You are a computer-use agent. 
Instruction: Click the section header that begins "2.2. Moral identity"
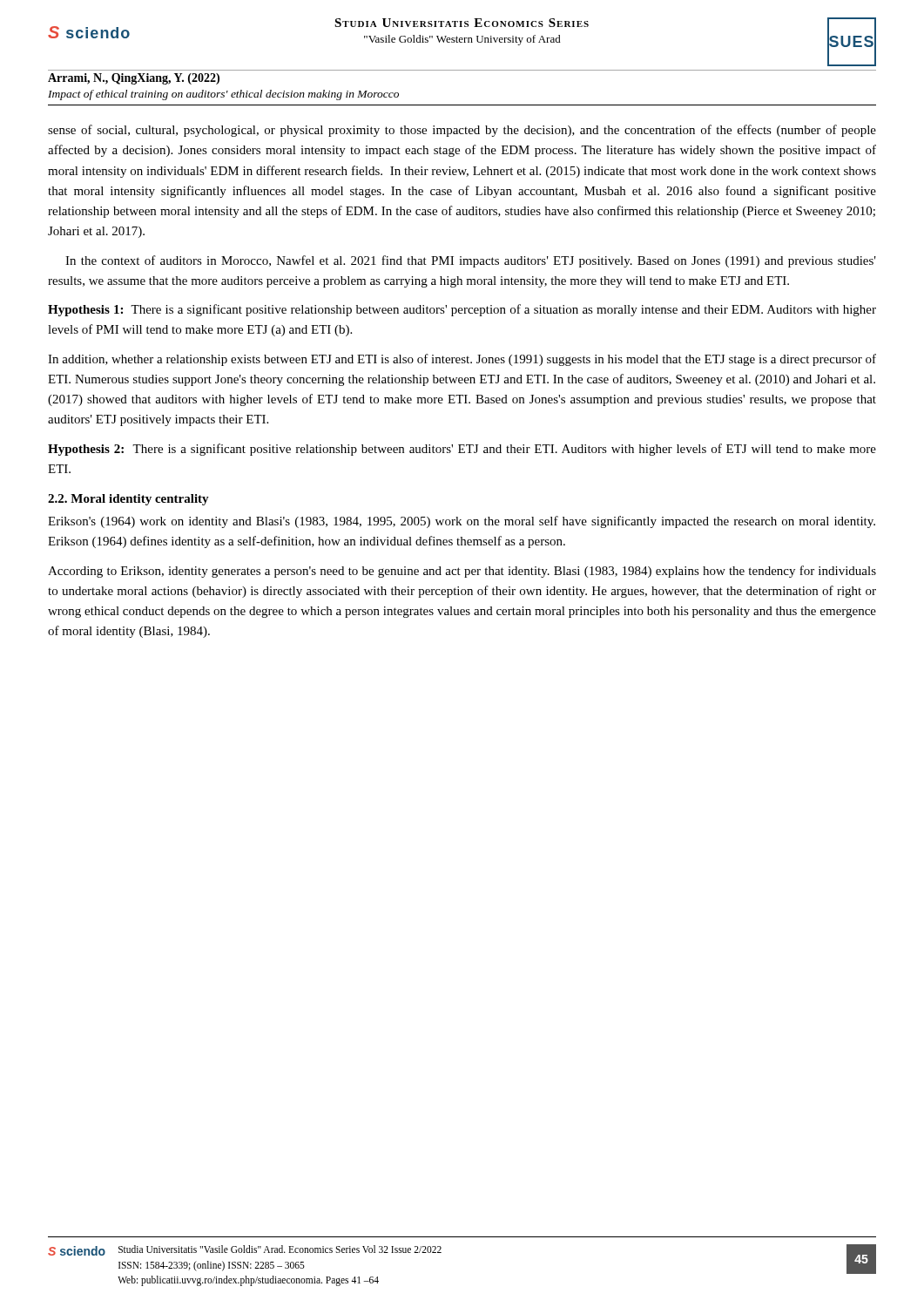click(x=128, y=498)
